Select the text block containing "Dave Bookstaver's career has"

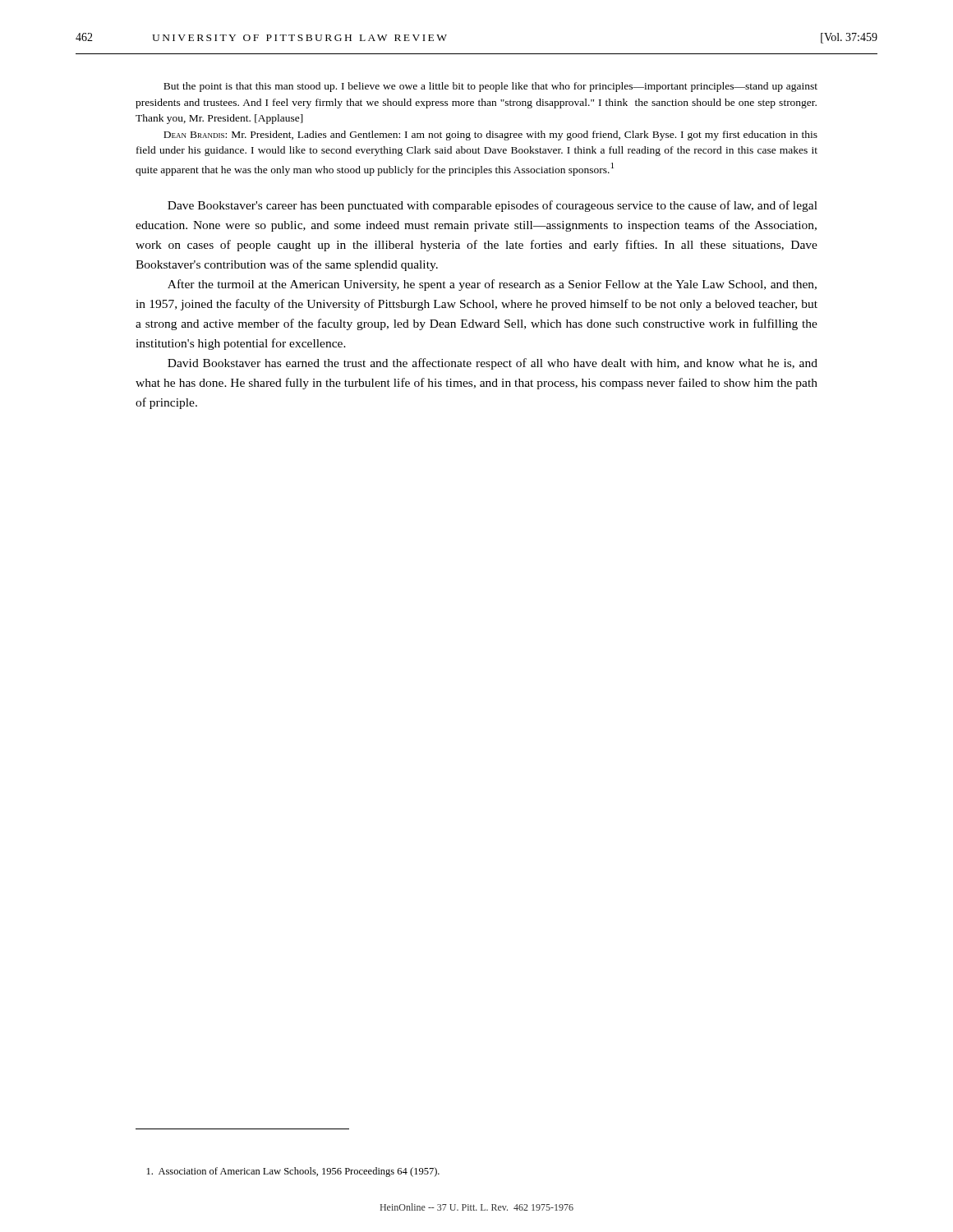click(x=476, y=235)
